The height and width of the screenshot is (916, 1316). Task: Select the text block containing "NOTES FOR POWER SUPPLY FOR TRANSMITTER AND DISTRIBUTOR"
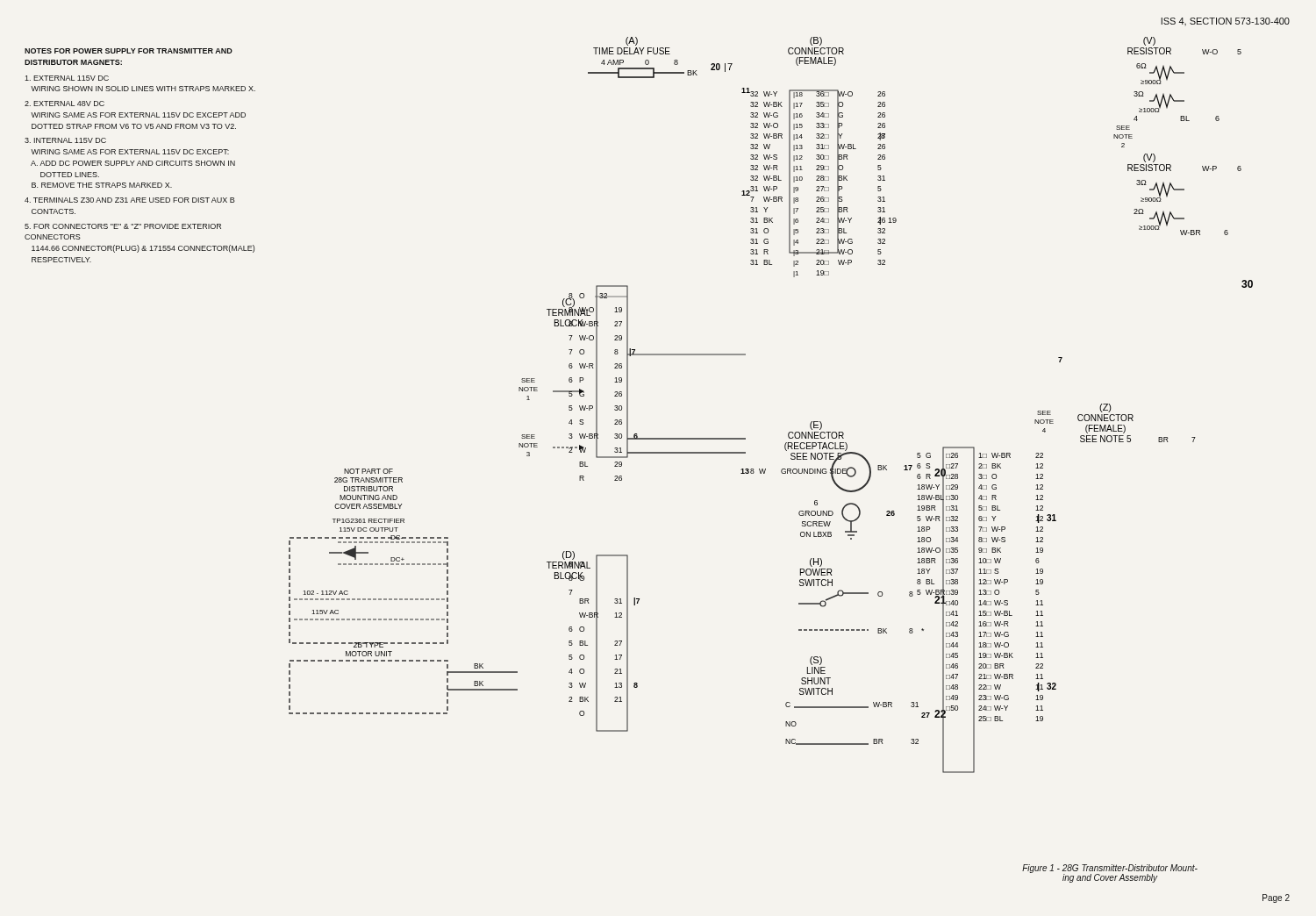(142, 156)
